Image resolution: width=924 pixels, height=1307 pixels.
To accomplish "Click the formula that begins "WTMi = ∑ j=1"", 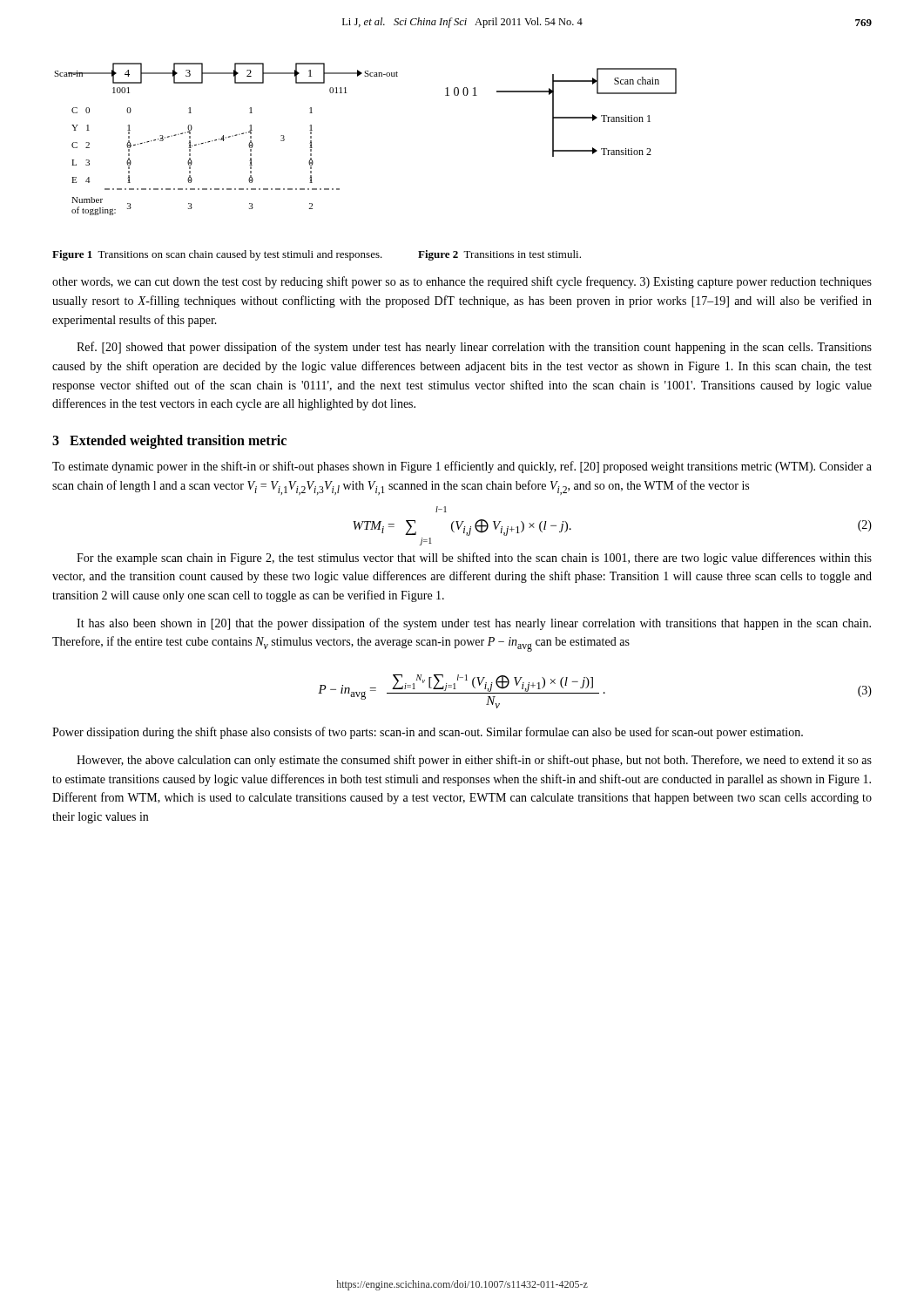I will [x=367, y=528].
